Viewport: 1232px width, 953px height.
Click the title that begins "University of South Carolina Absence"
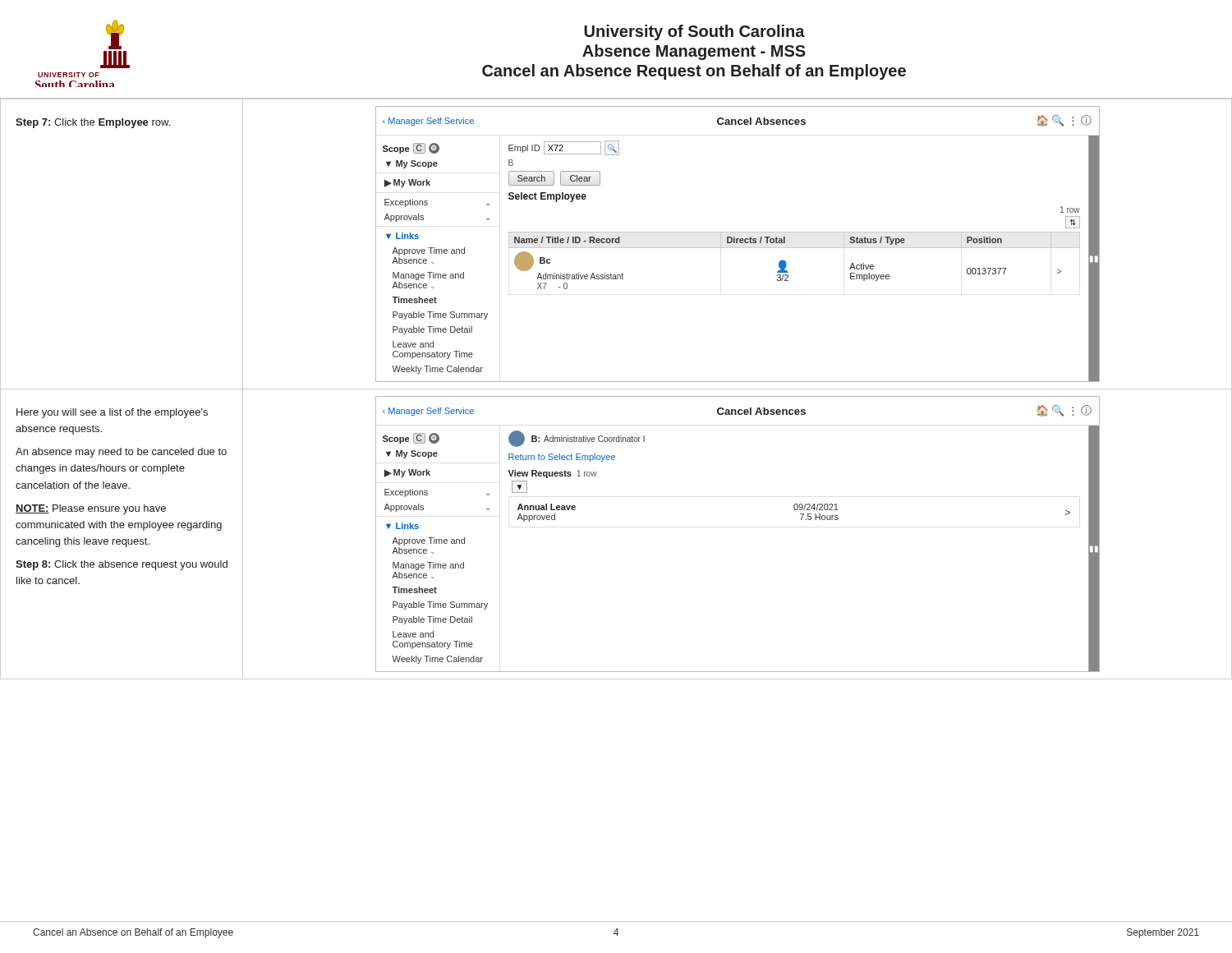pyautogui.click(x=694, y=51)
